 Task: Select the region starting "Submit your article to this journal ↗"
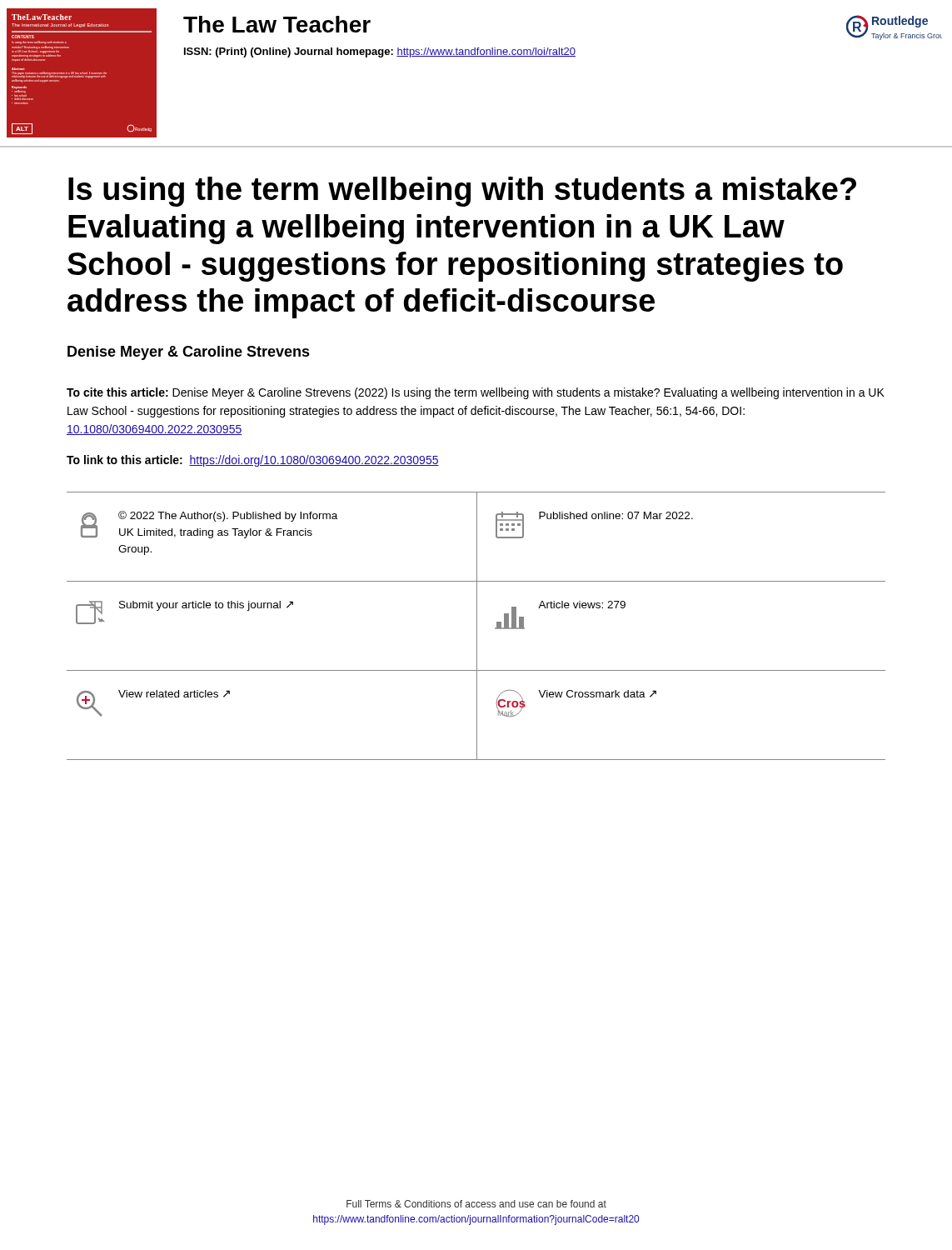coord(183,614)
